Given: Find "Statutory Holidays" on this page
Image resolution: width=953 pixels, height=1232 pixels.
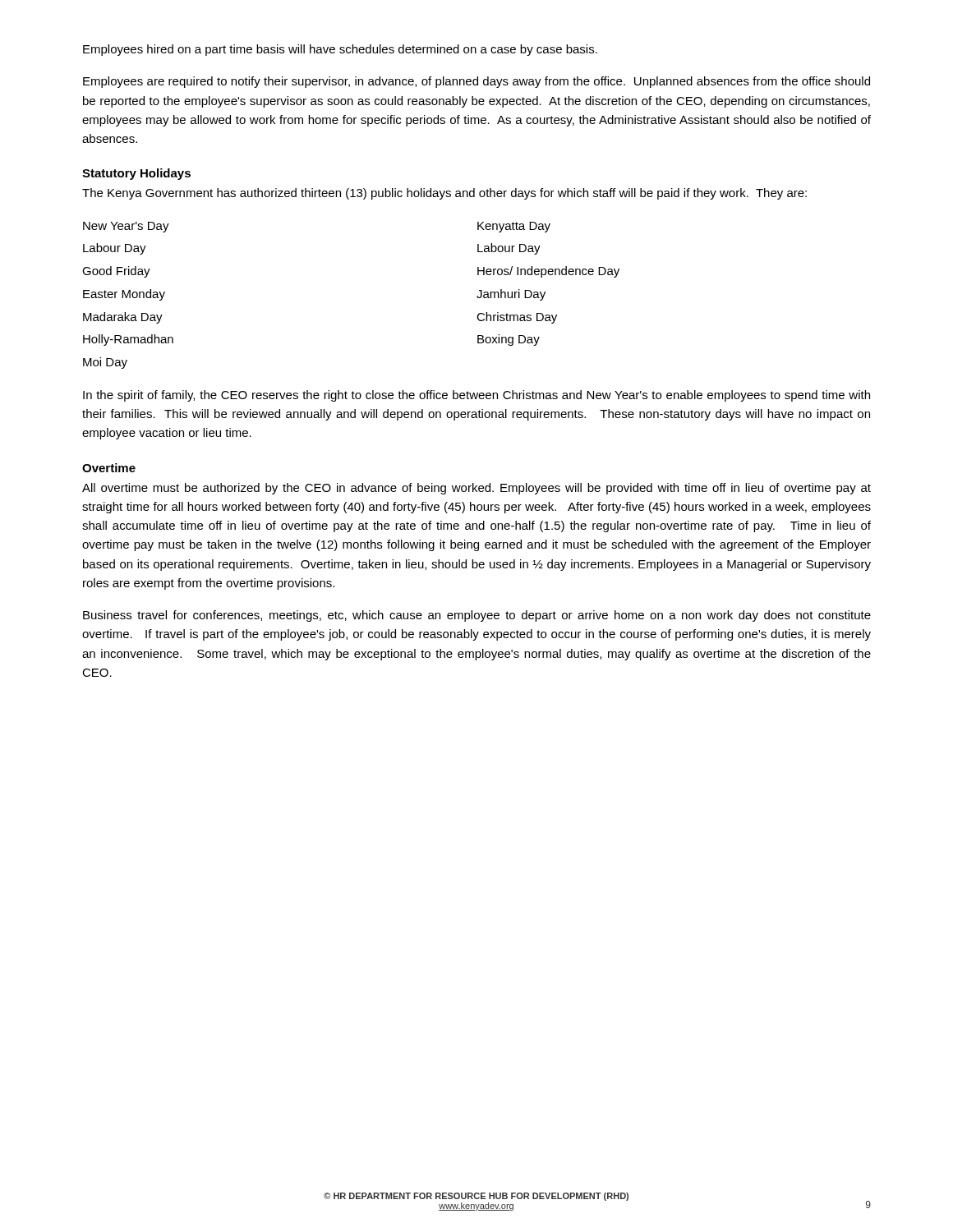Looking at the screenshot, I should [x=137, y=173].
